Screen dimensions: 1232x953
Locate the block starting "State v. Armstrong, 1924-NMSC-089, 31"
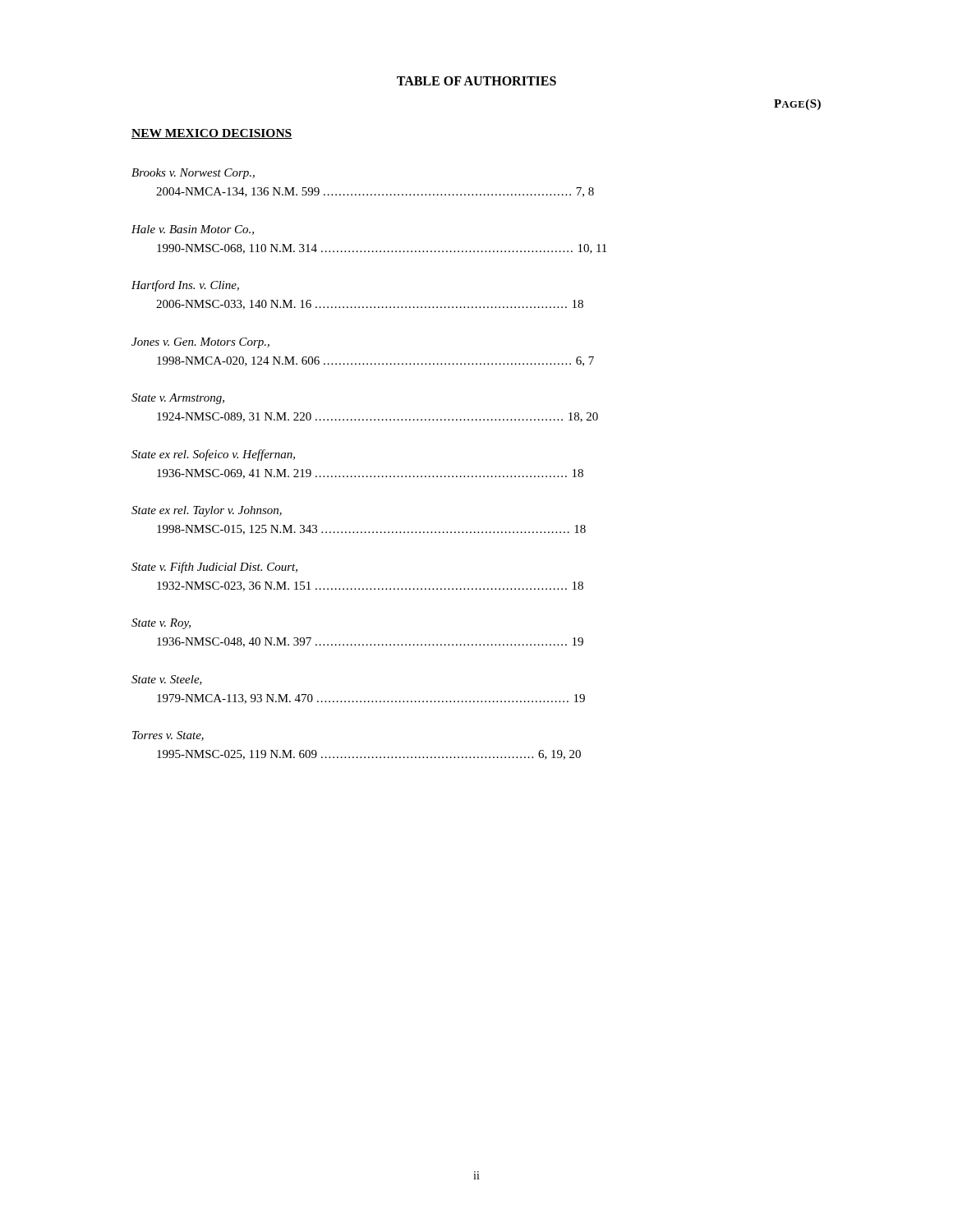point(476,408)
